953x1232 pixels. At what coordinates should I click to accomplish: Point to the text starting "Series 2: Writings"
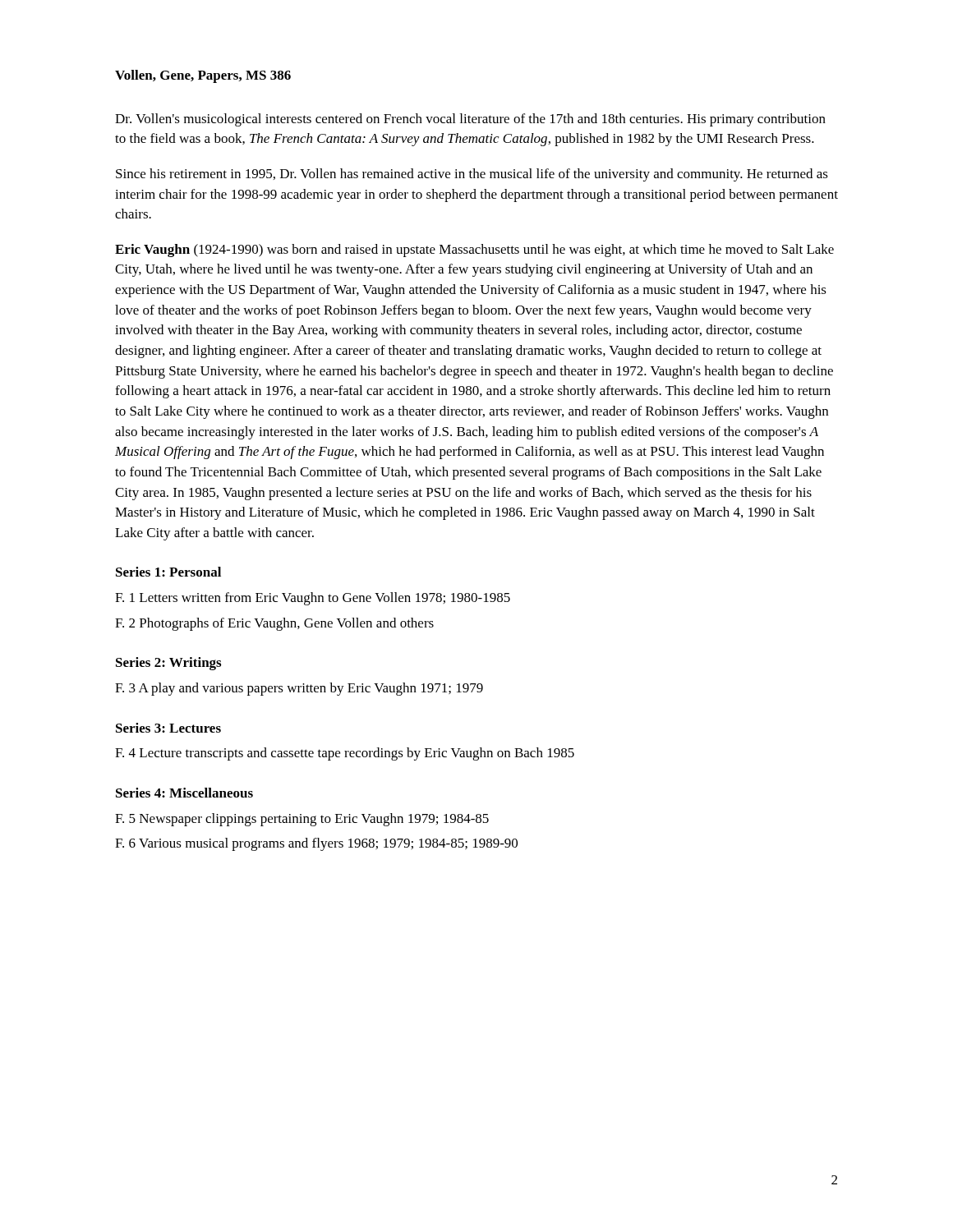[x=168, y=663]
